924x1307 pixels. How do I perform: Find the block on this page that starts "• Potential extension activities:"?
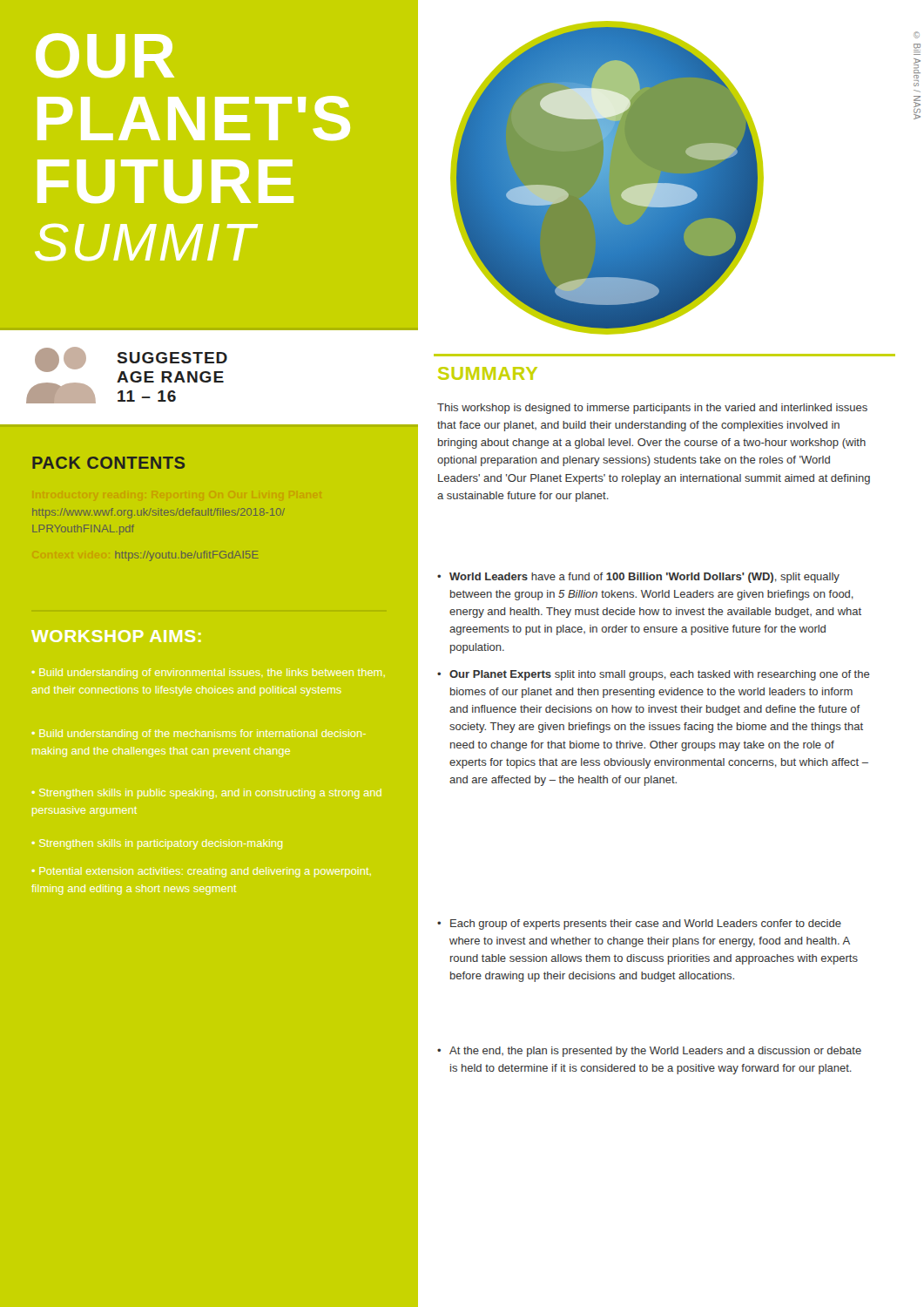click(x=202, y=880)
